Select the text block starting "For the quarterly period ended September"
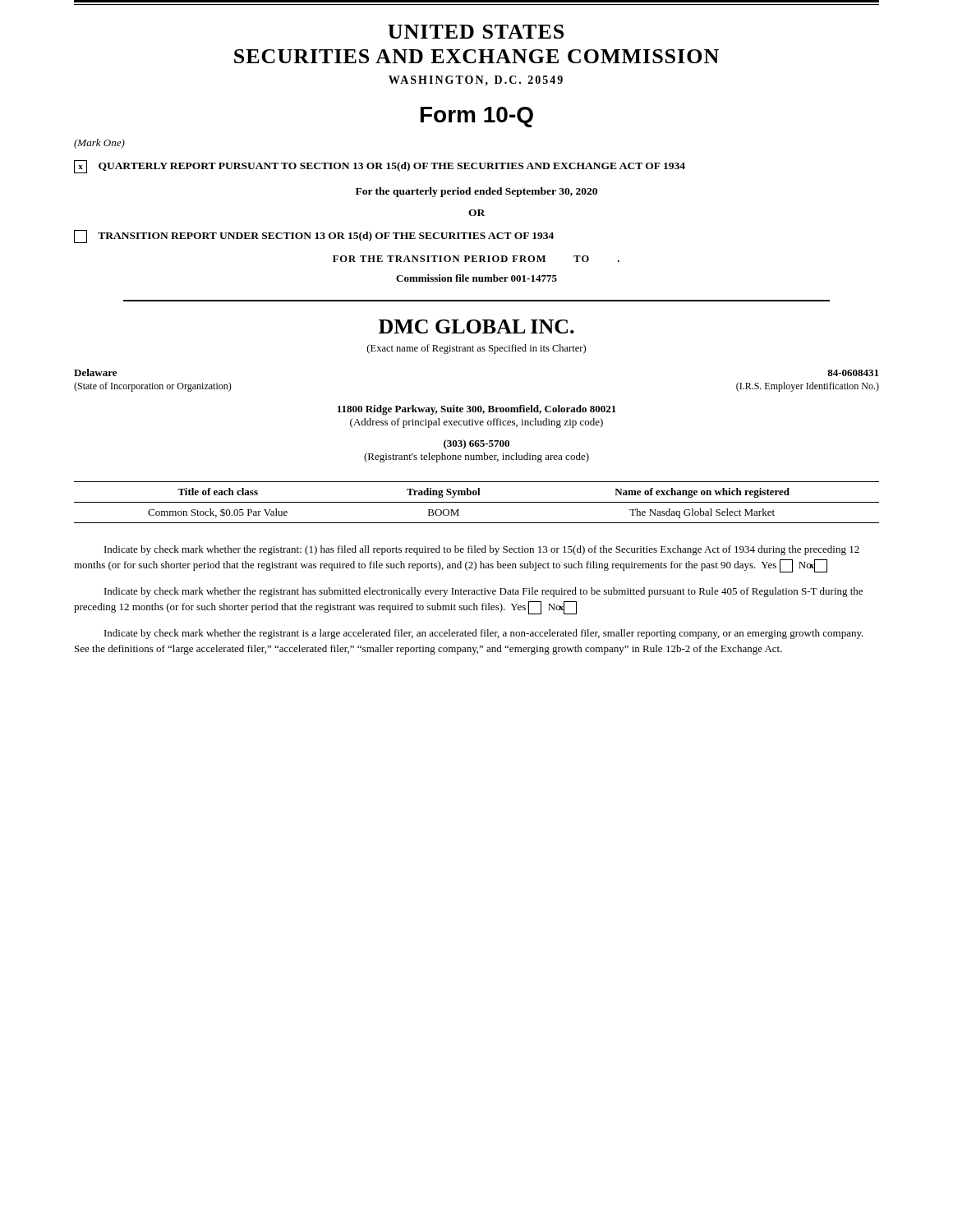 pyautogui.click(x=476, y=191)
